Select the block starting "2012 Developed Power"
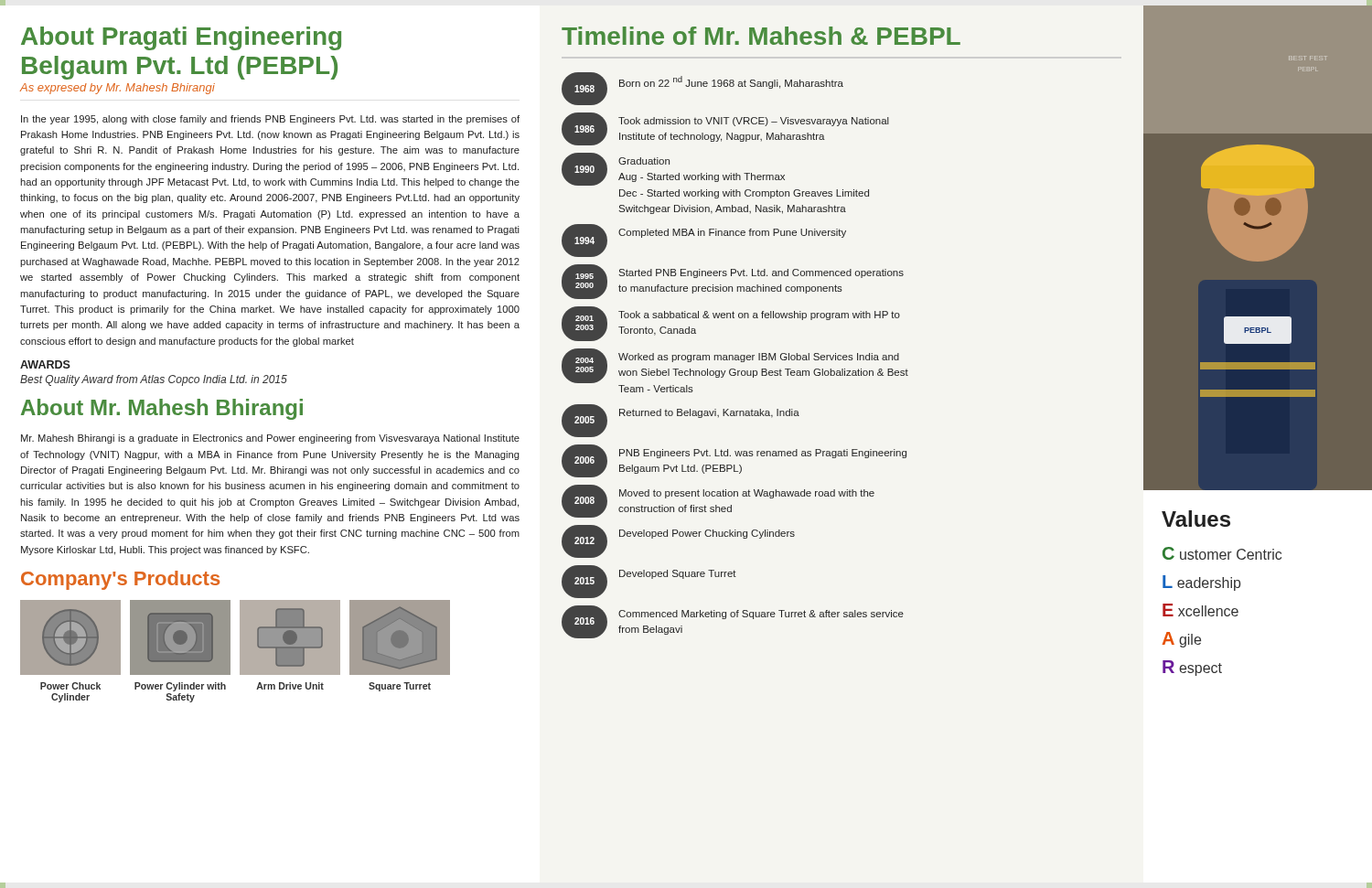The image size is (1372, 888). [678, 541]
